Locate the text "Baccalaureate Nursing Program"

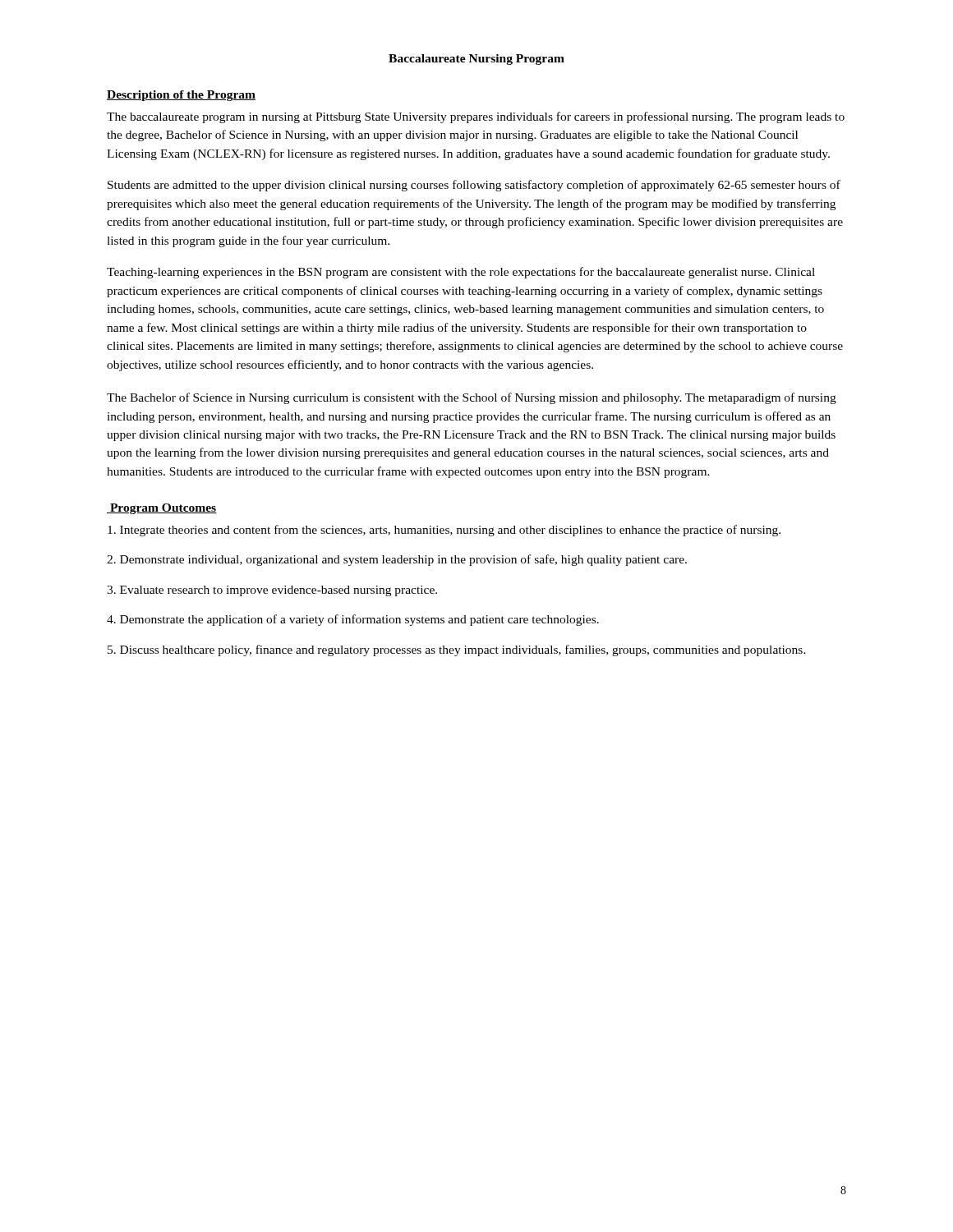476,58
